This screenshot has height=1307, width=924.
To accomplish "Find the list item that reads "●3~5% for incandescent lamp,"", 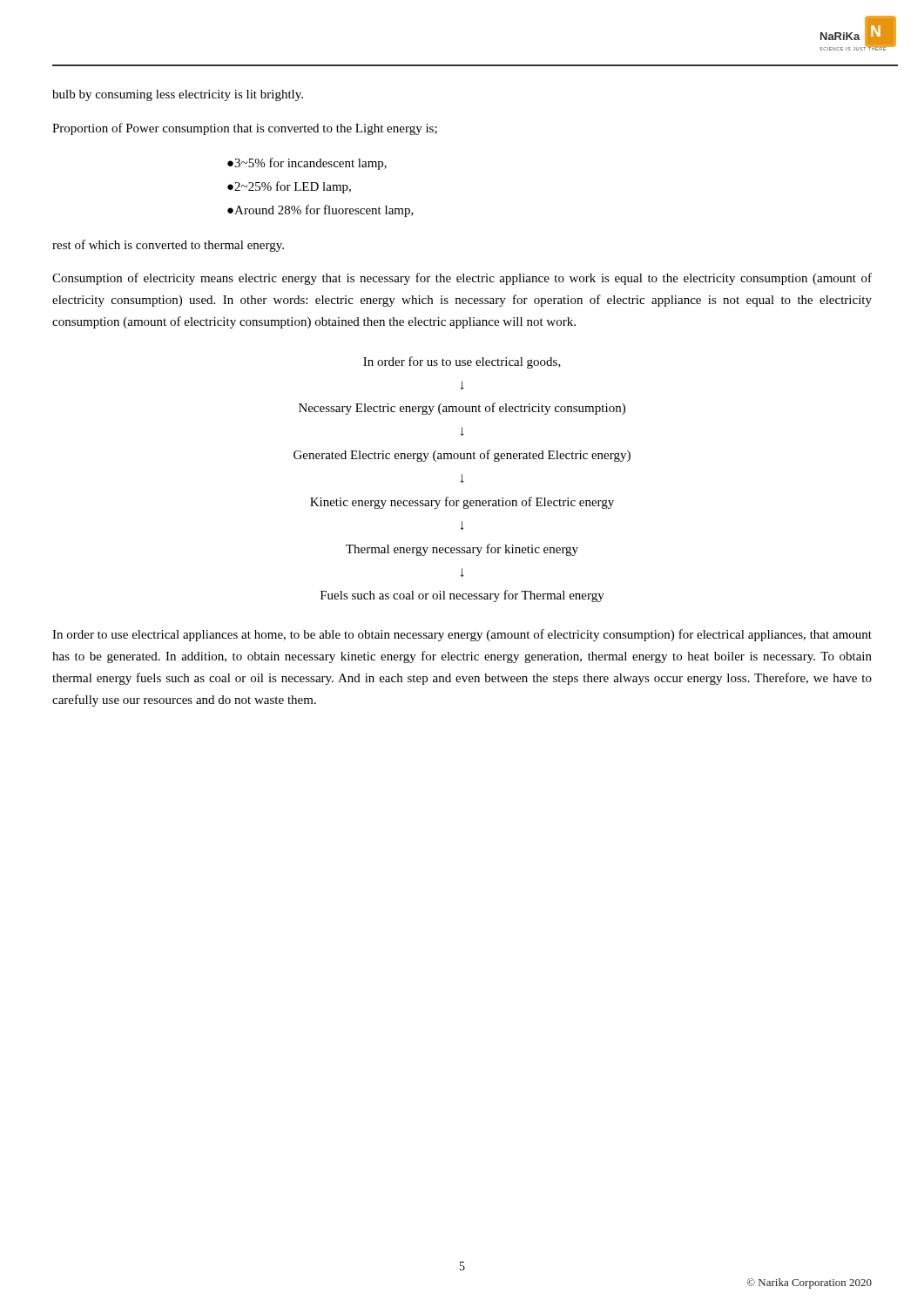I will point(307,163).
